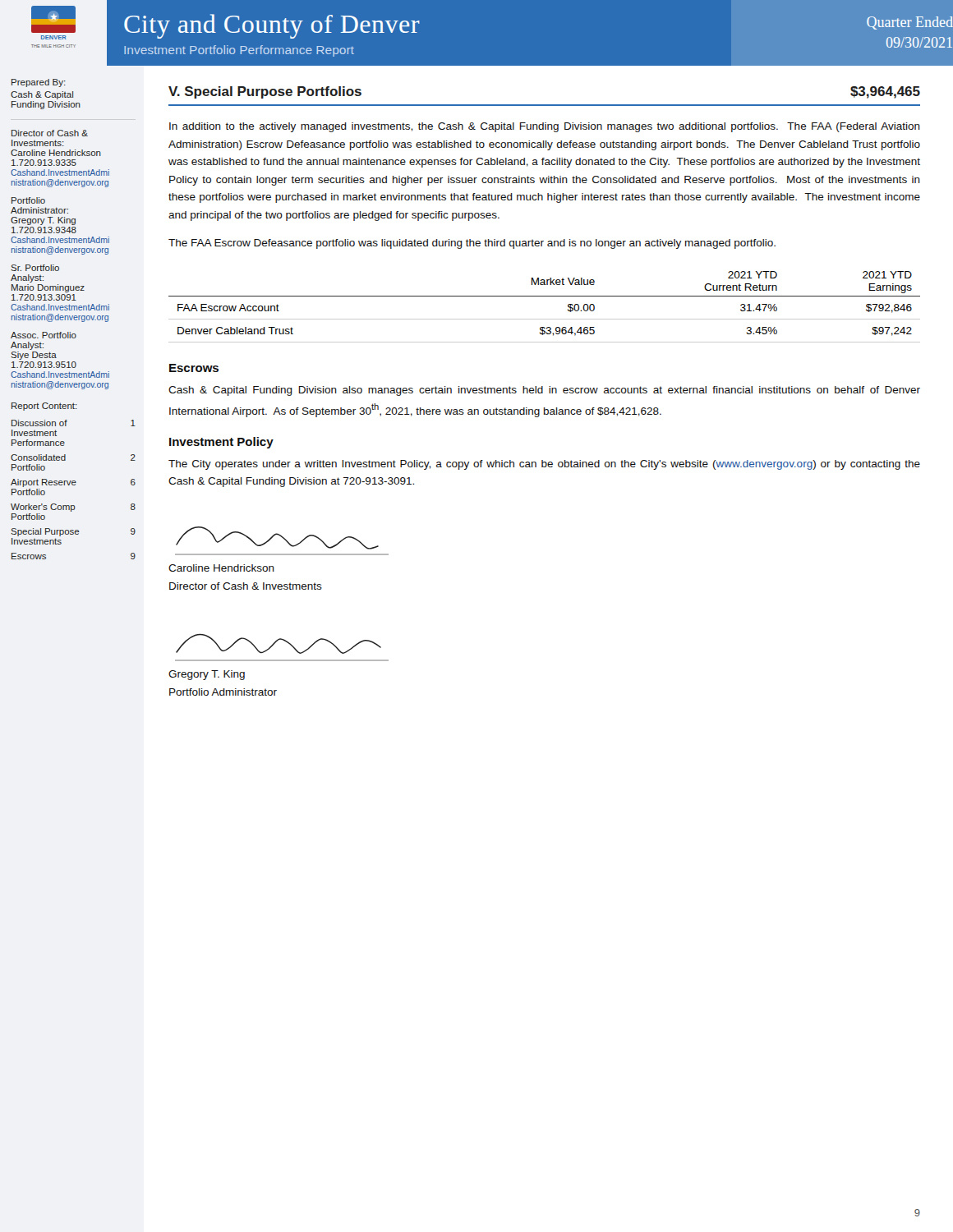This screenshot has height=1232, width=953.
Task: Navigate to the passage starting "Gregory T. King"
Action: [x=223, y=683]
